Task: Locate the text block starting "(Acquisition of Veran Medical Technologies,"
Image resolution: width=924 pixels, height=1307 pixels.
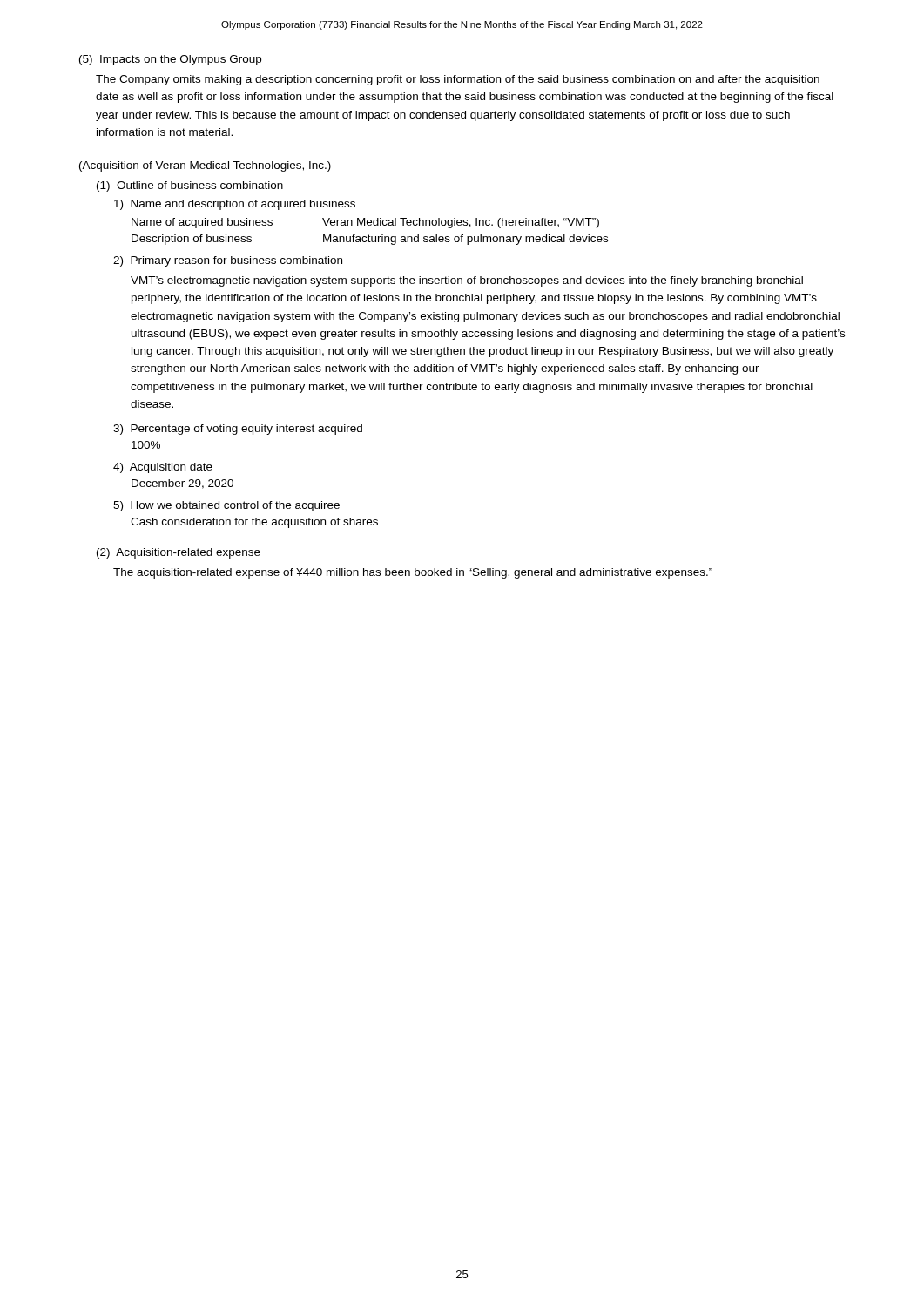Action: pyautogui.click(x=205, y=165)
